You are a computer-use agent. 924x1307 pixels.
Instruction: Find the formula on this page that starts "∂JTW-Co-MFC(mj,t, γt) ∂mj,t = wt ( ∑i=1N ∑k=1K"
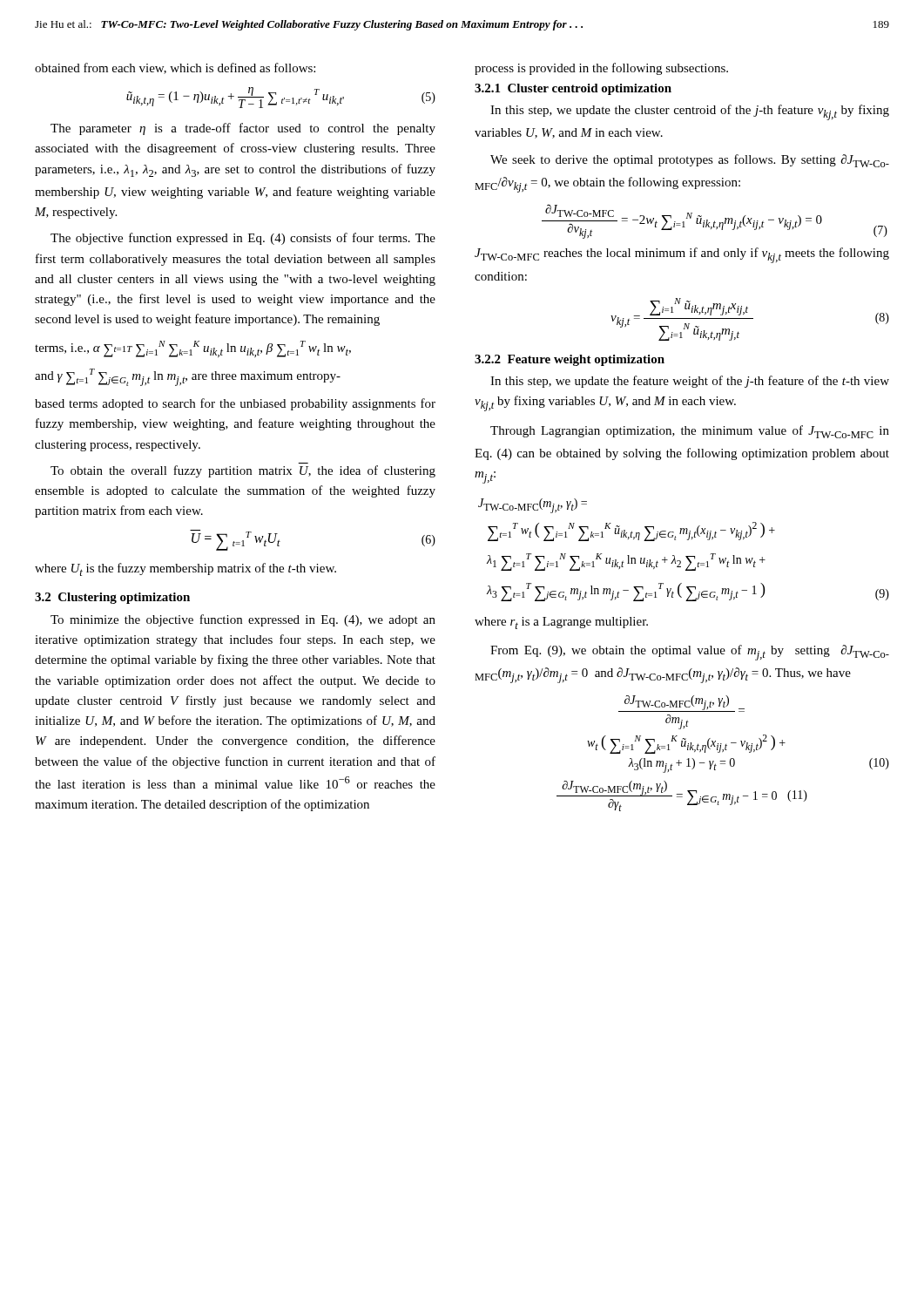click(682, 733)
